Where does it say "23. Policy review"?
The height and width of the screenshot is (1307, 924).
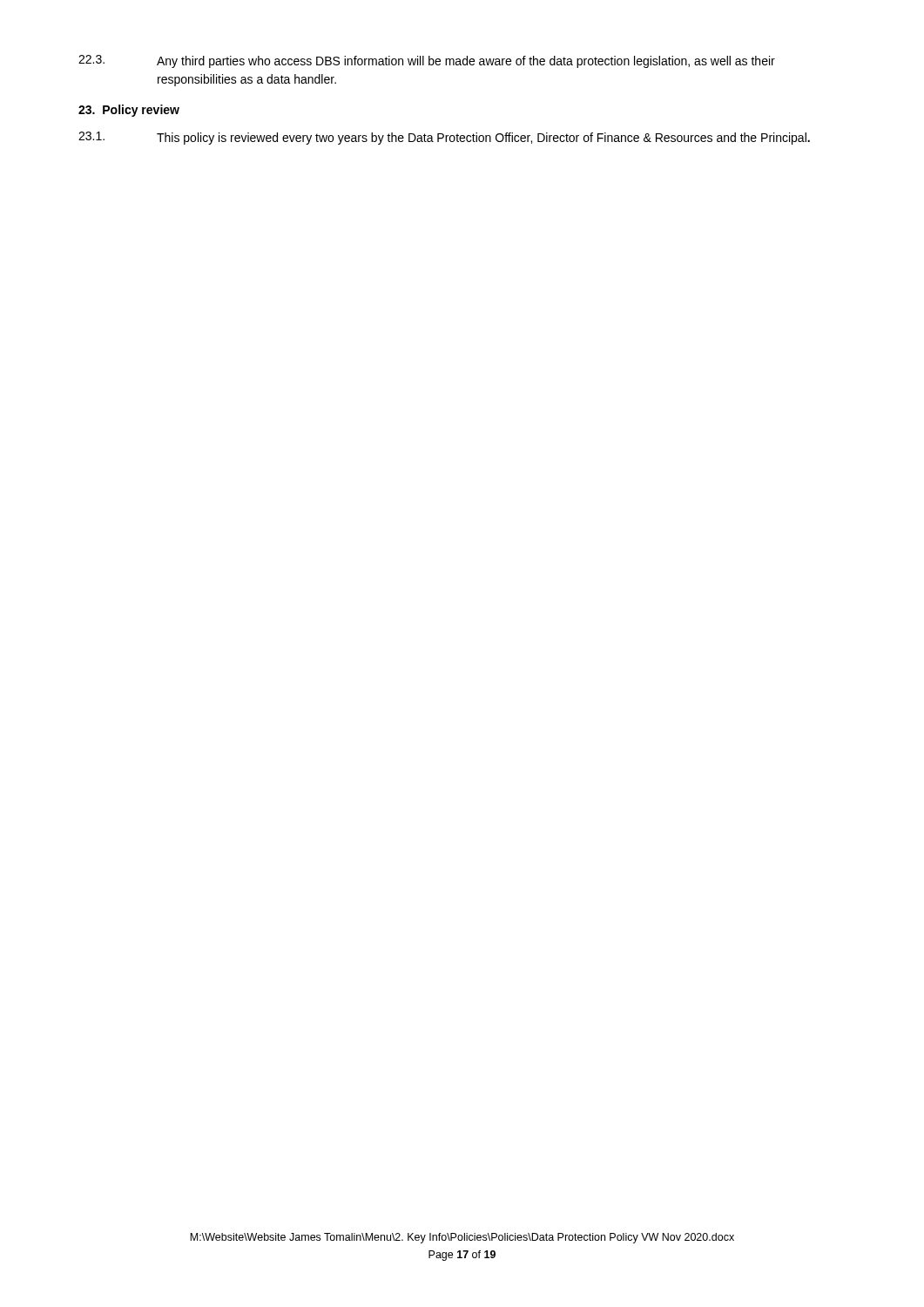click(129, 110)
